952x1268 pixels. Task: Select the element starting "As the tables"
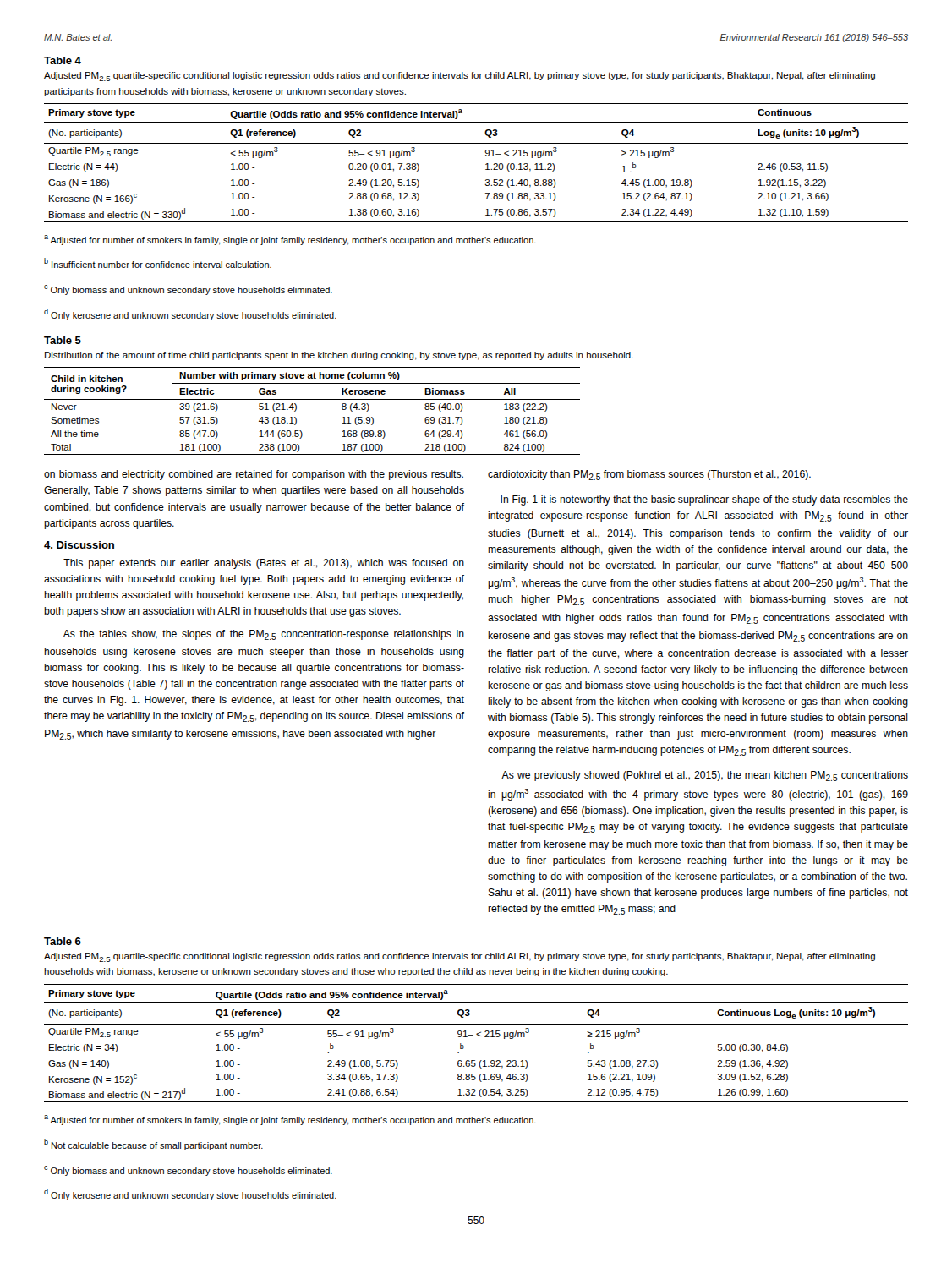point(254,685)
